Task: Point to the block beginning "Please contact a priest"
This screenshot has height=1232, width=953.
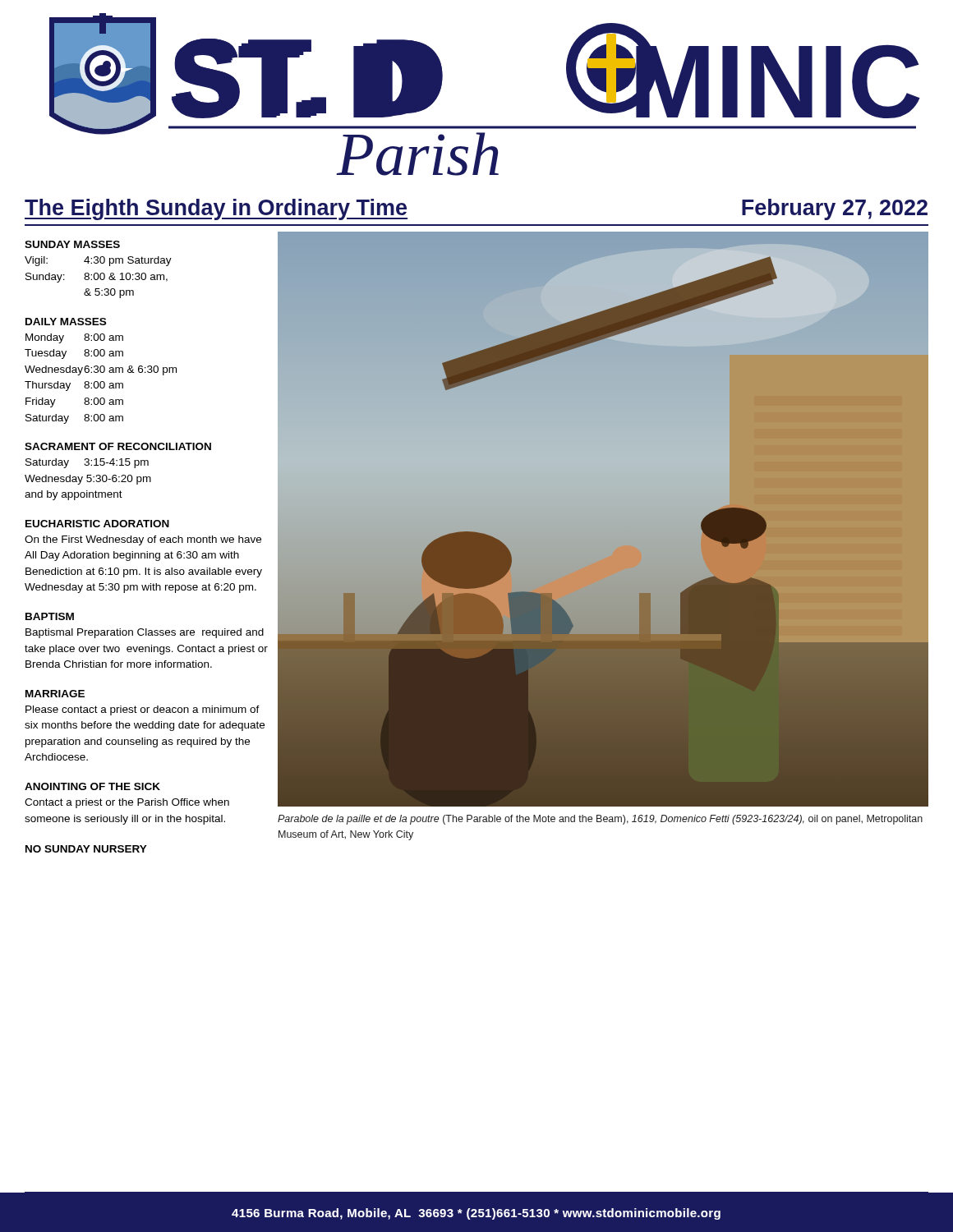Action: click(145, 733)
